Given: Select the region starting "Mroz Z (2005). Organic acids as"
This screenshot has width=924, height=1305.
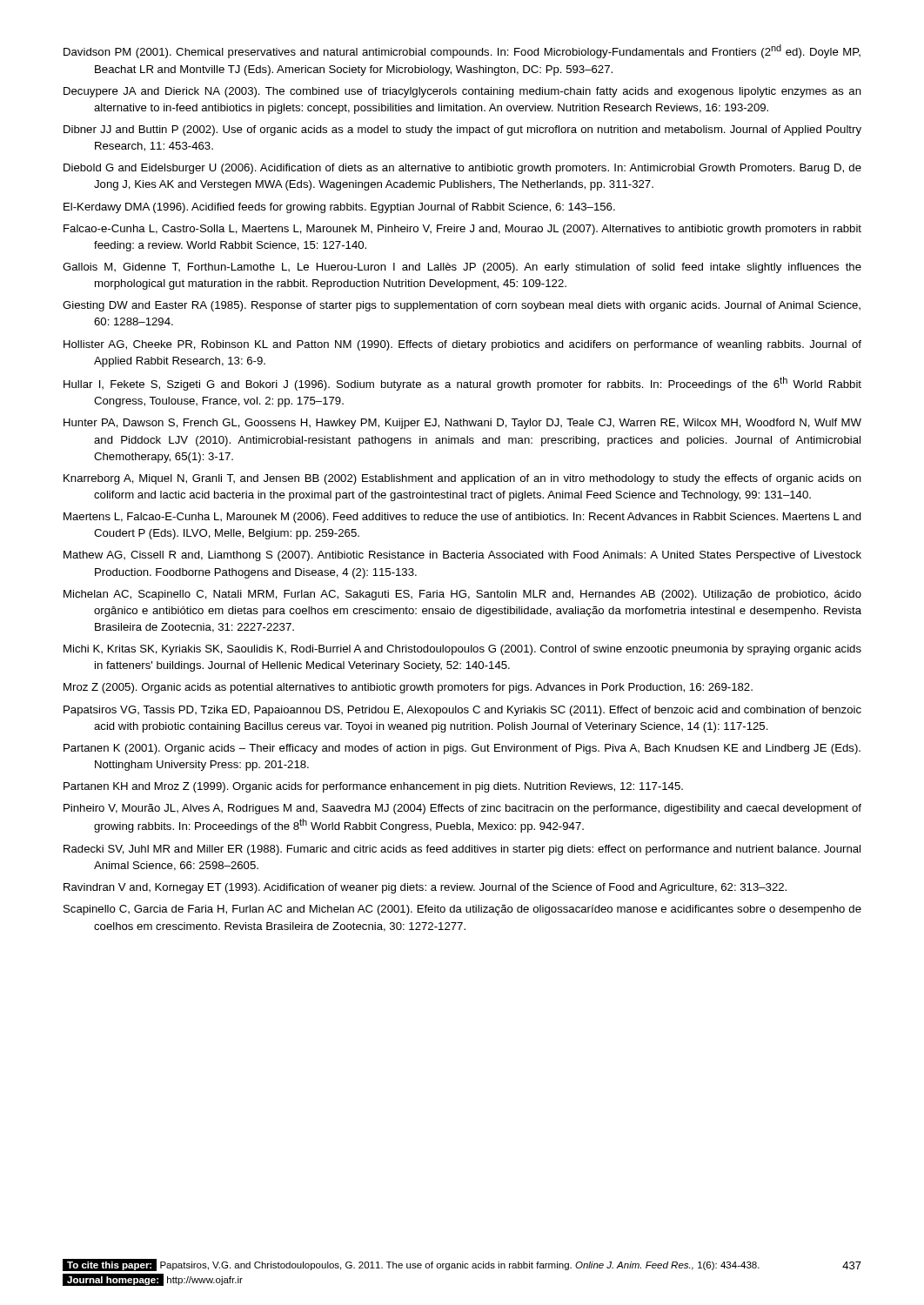Looking at the screenshot, I should (408, 687).
